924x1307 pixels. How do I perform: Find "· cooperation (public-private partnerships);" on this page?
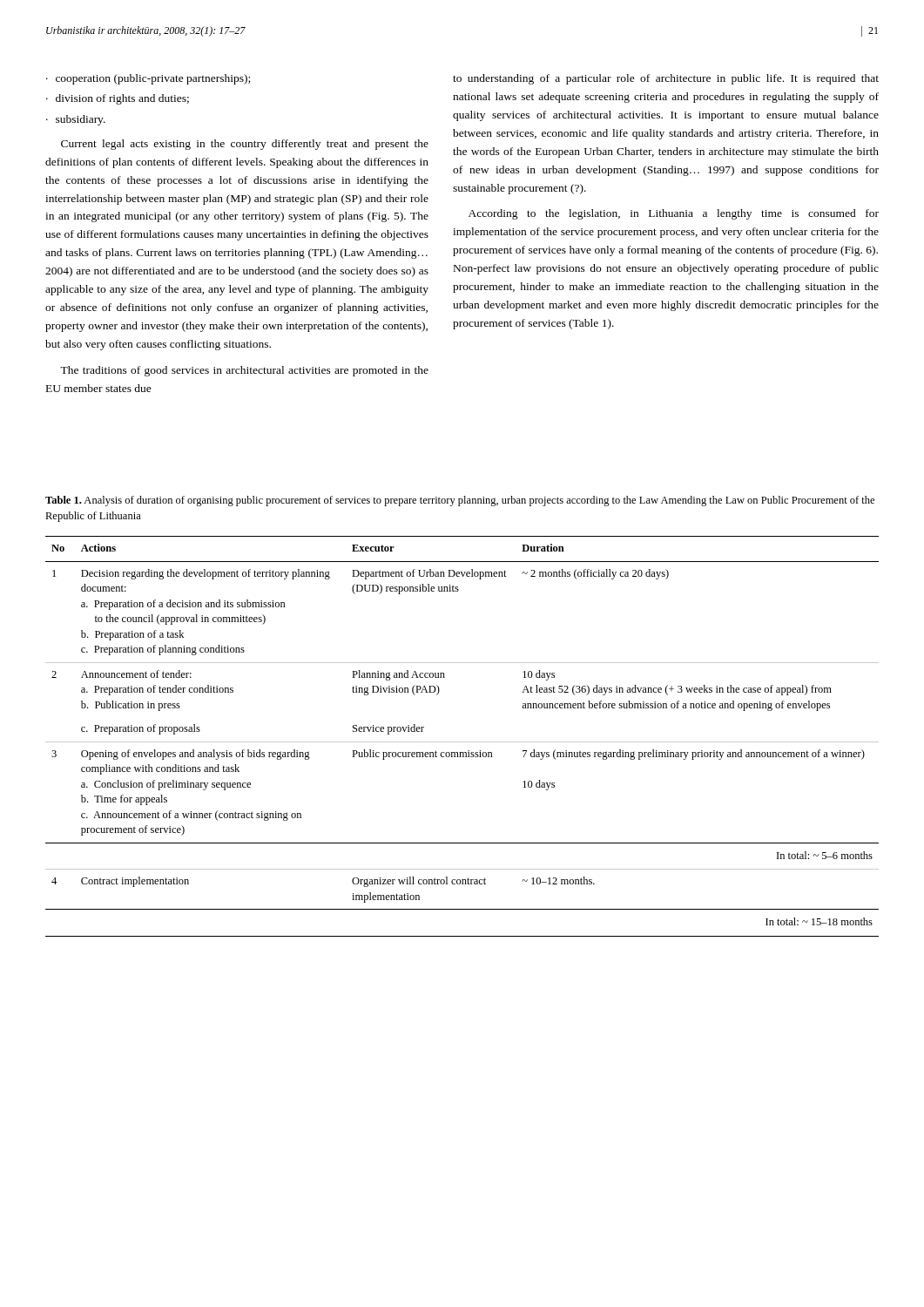(148, 78)
